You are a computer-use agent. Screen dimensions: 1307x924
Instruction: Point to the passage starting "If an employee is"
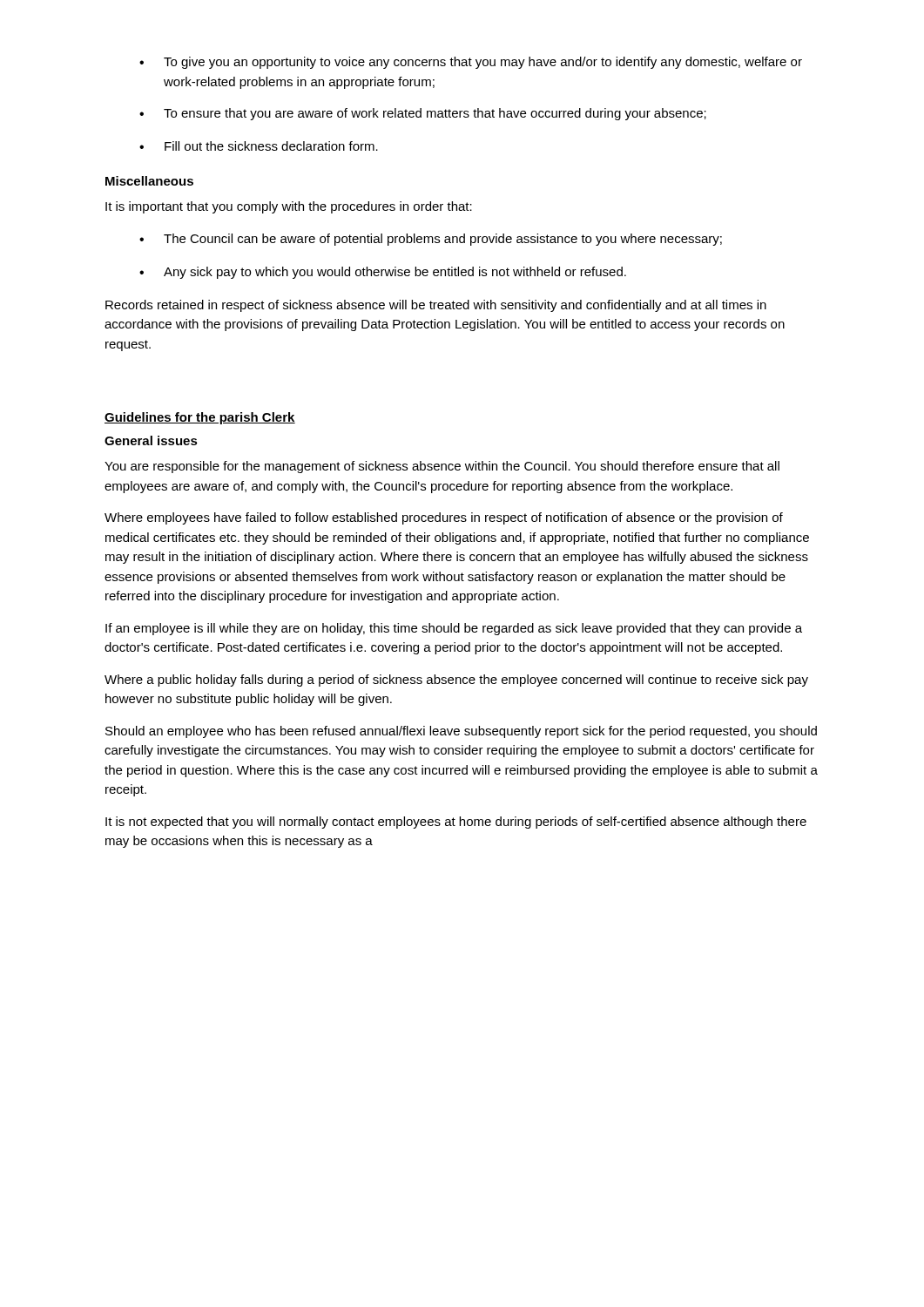(x=462, y=638)
